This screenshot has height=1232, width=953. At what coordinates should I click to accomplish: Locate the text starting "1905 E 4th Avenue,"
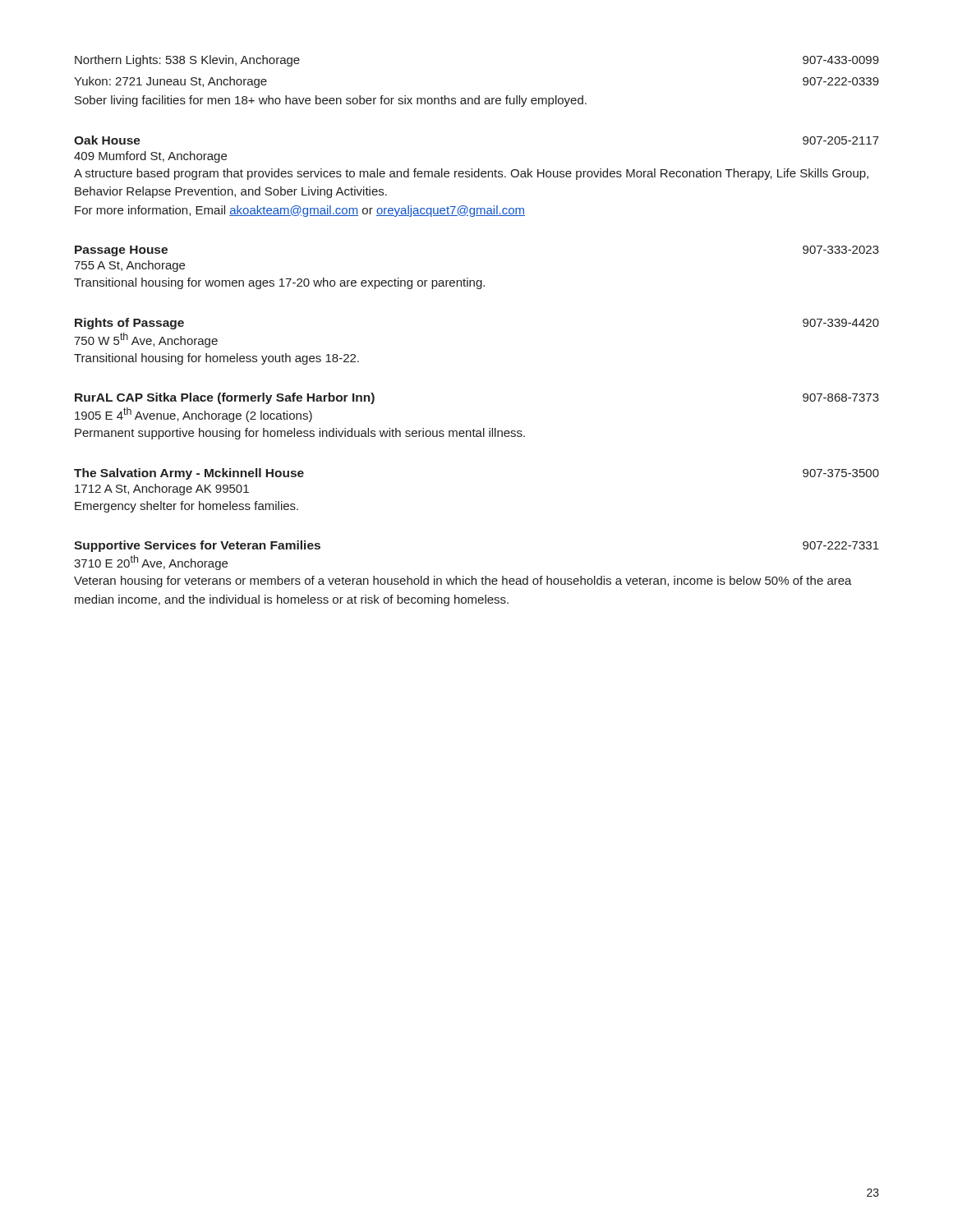tap(193, 414)
